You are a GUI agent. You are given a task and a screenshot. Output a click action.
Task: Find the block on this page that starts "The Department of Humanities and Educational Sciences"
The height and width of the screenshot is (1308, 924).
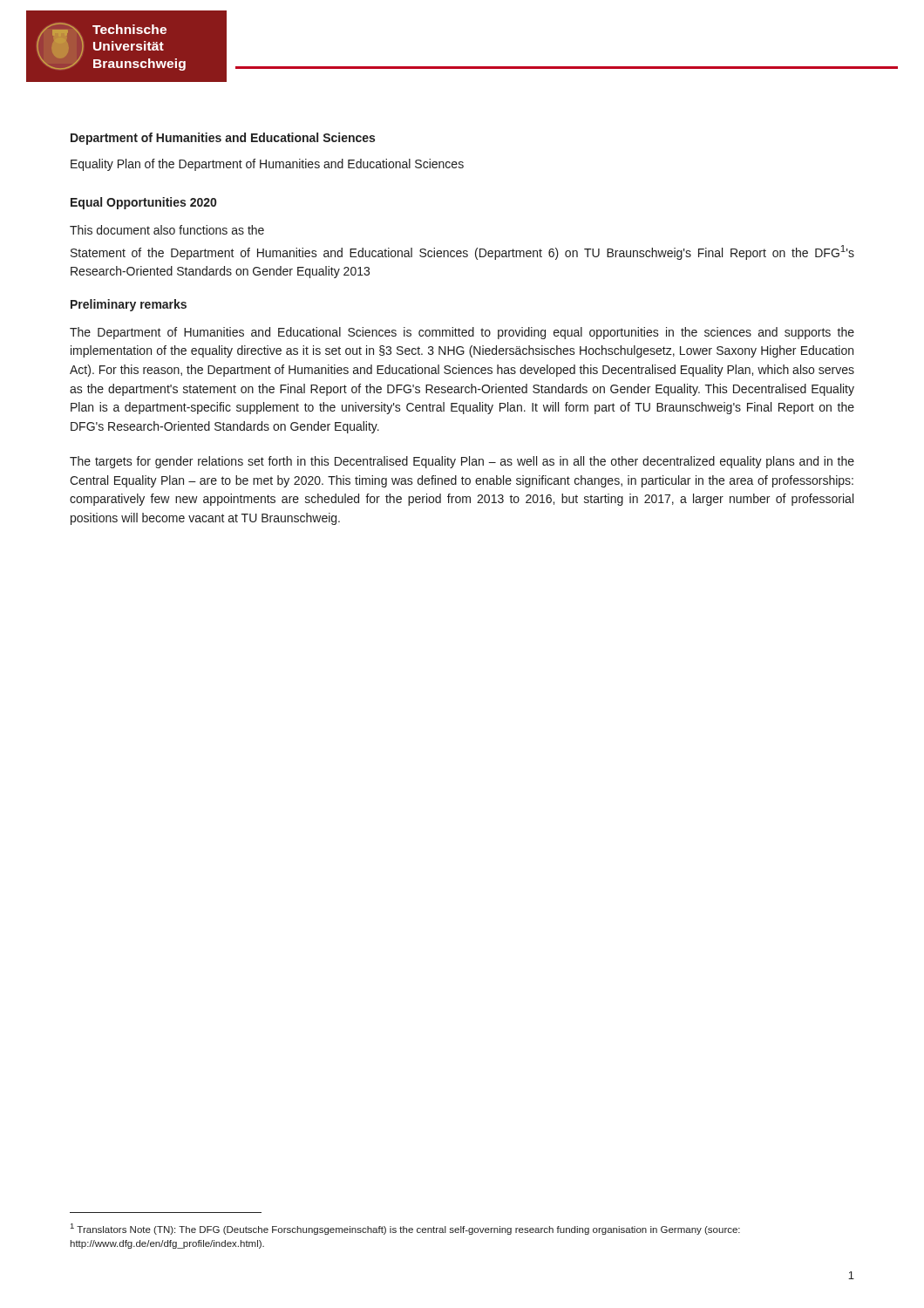pyautogui.click(x=462, y=379)
